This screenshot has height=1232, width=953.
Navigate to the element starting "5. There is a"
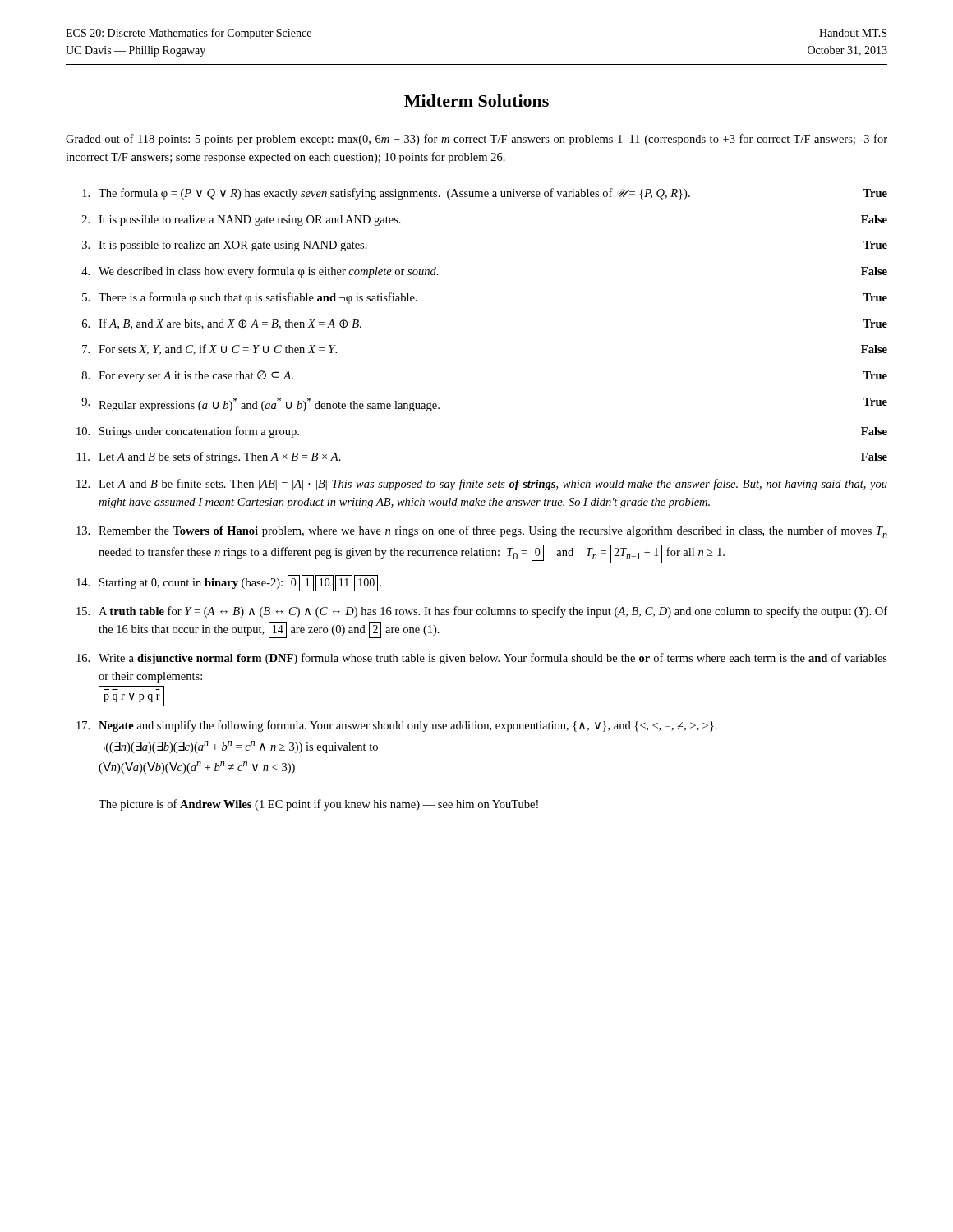click(249, 298)
